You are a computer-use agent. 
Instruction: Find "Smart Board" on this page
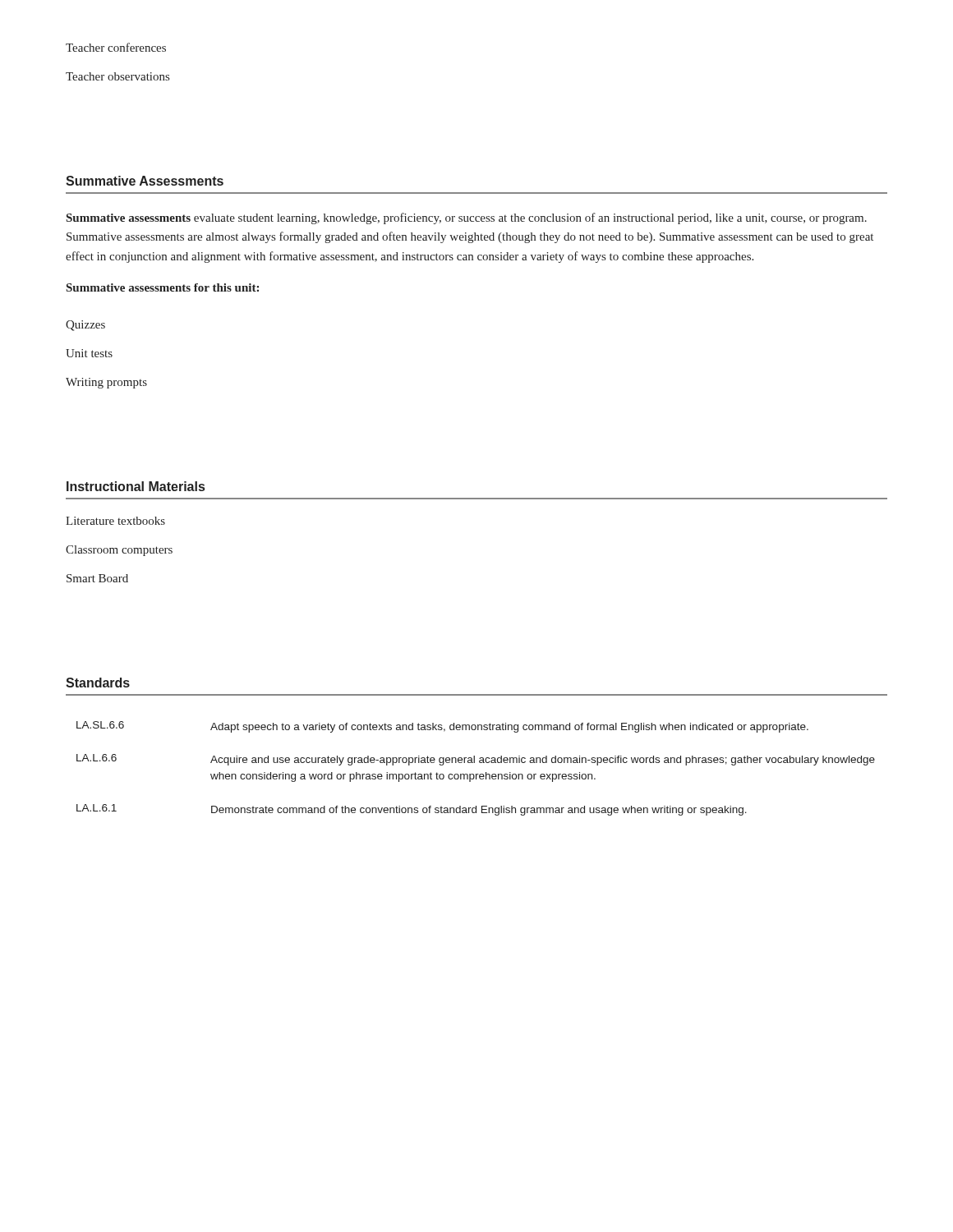coord(97,578)
